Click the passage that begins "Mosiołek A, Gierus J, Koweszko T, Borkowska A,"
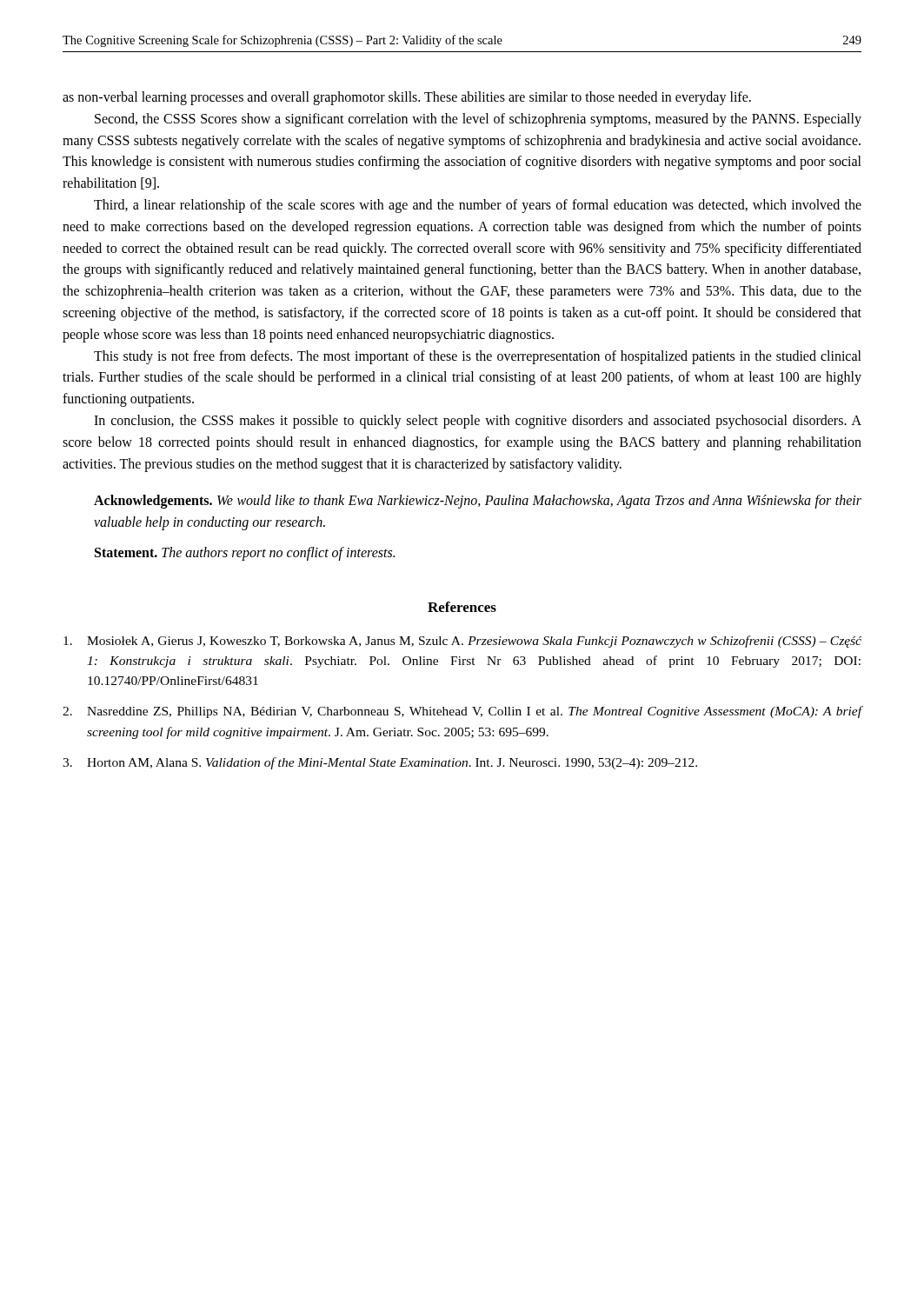Viewport: 924px width, 1304px height. point(462,660)
